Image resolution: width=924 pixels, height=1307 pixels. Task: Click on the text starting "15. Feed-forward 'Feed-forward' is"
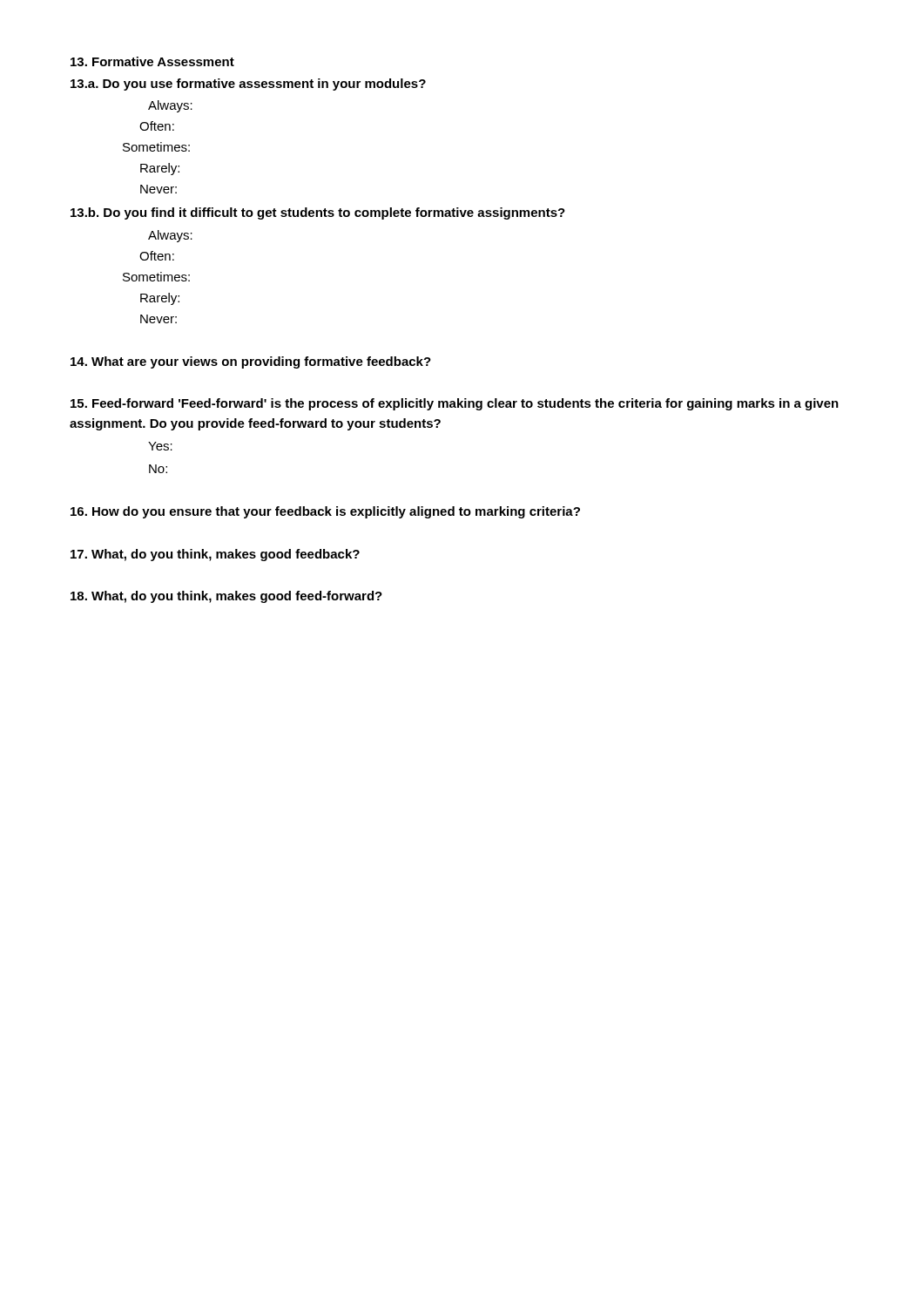pos(454,413)
